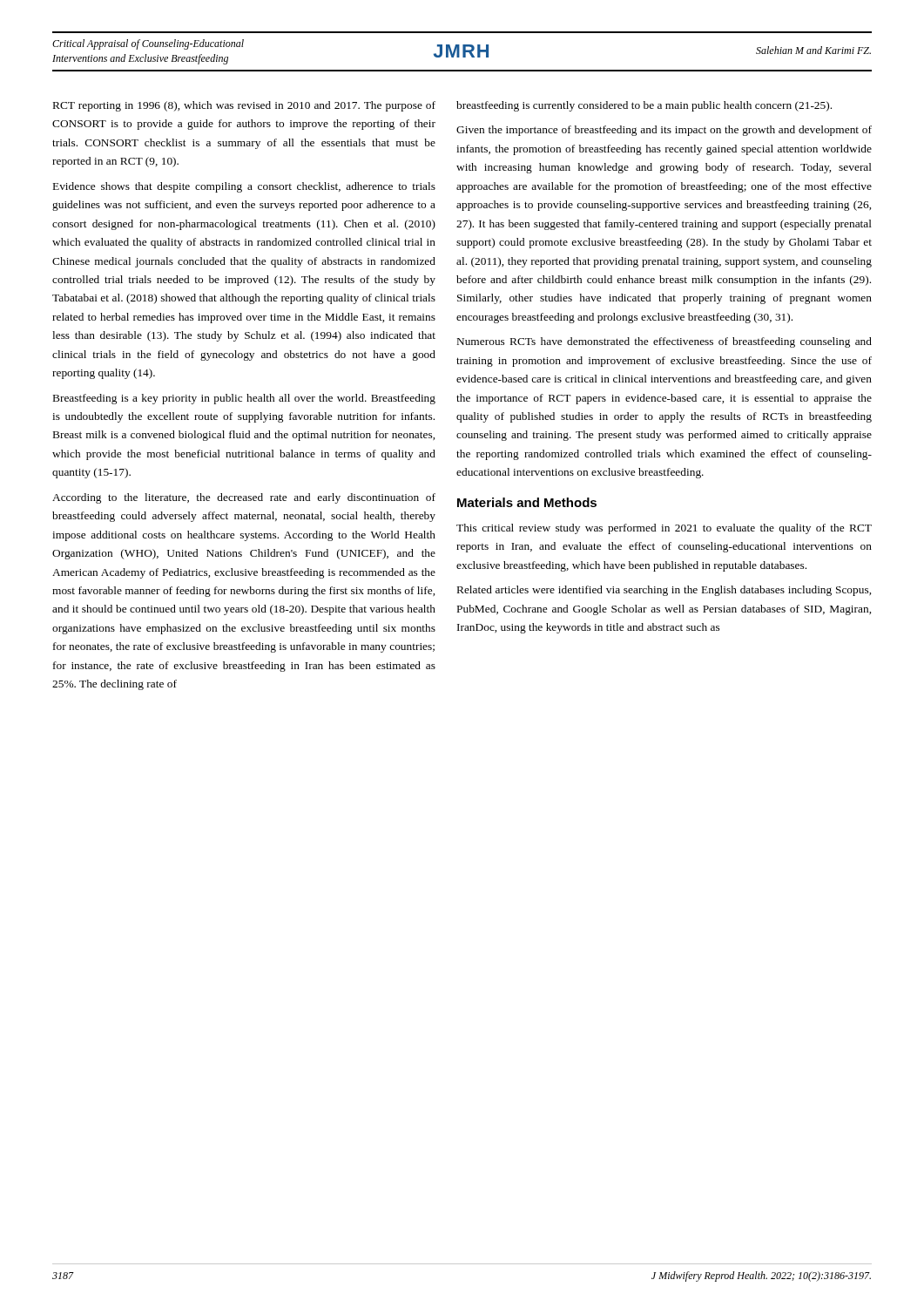Find the element starting "According to the literature, the"
Screen dimensions: 1307x924
[244, 591]
